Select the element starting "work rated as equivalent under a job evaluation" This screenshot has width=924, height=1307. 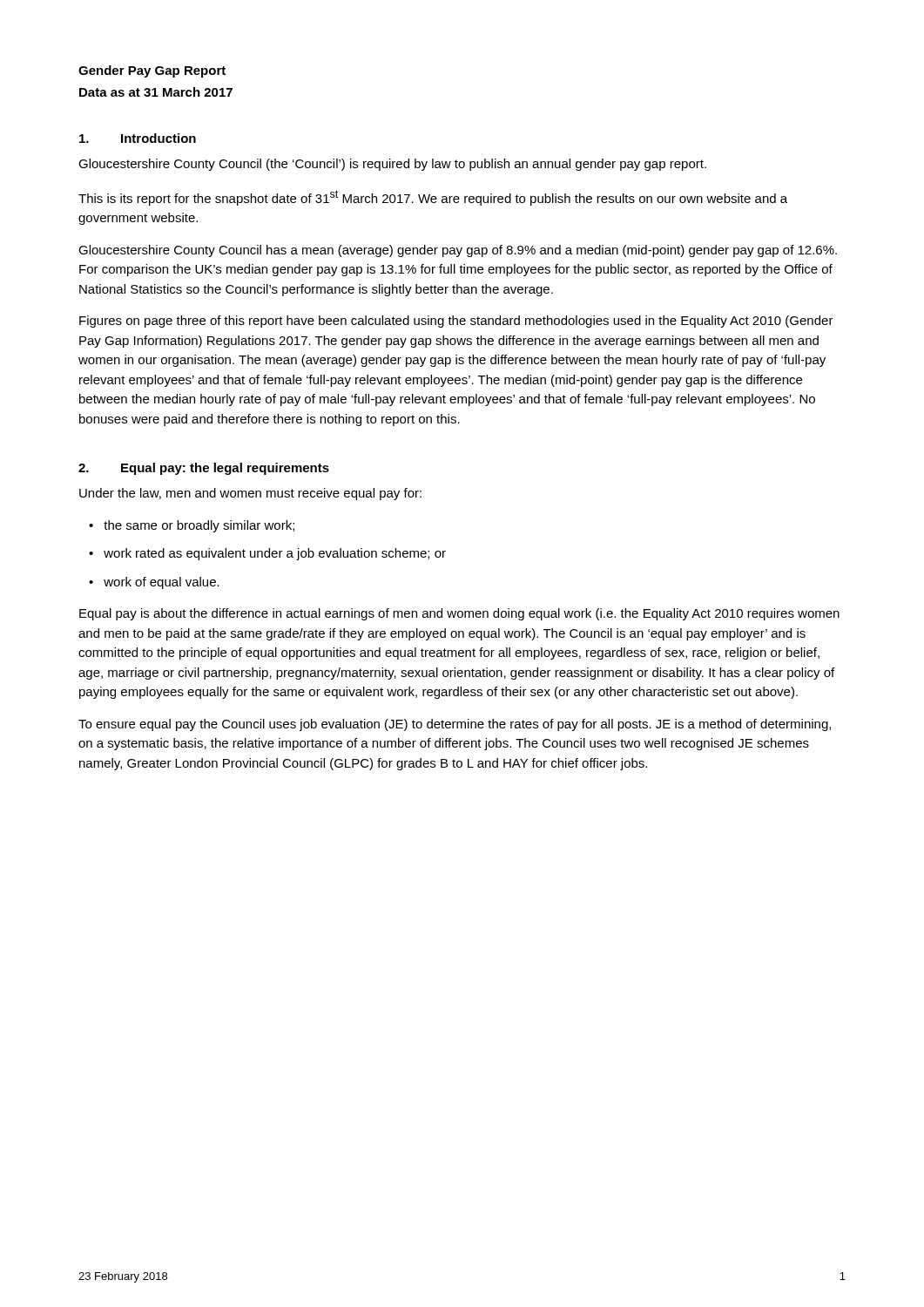coord(275,553)
